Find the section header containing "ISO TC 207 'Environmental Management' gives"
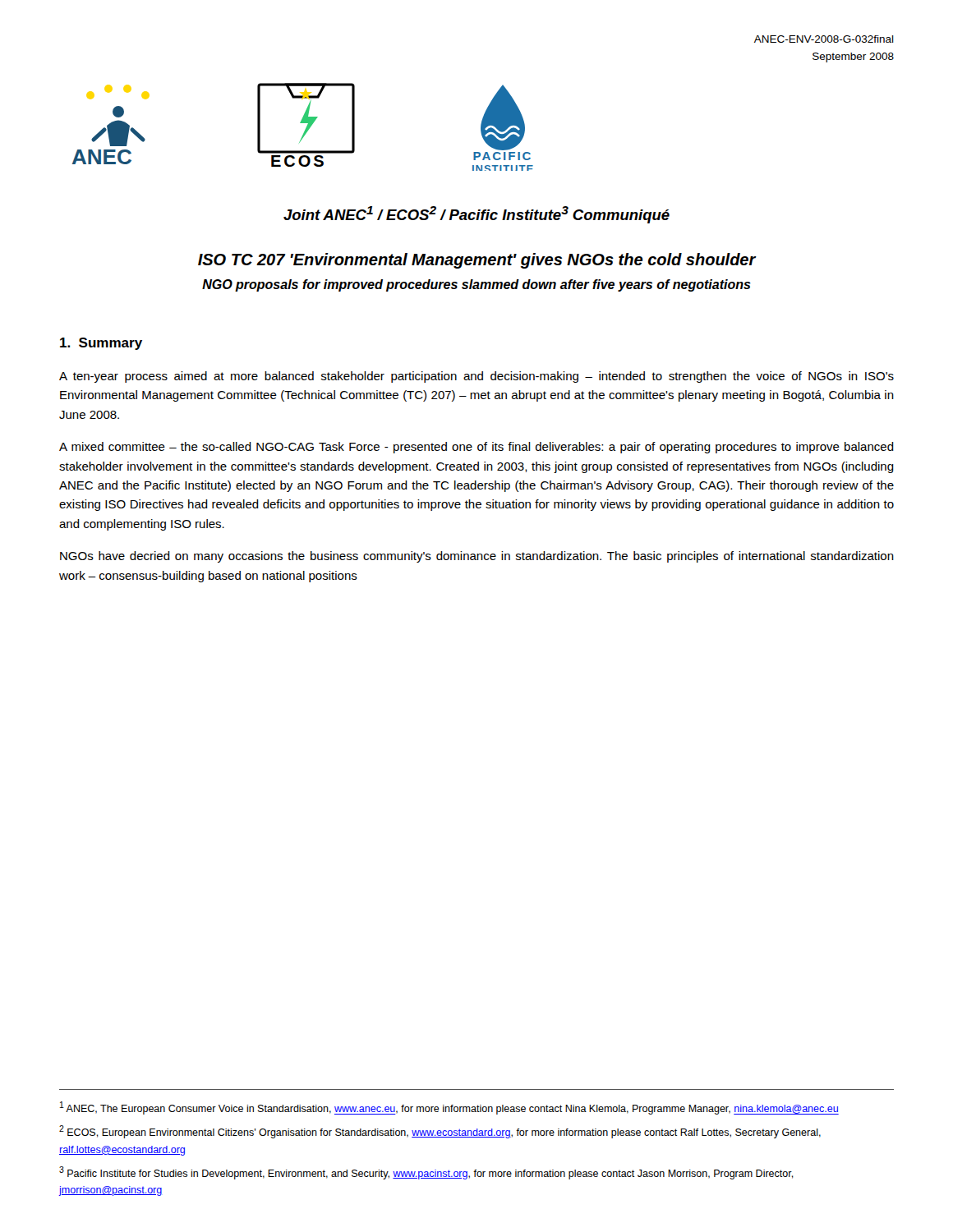 pos(476,260)
